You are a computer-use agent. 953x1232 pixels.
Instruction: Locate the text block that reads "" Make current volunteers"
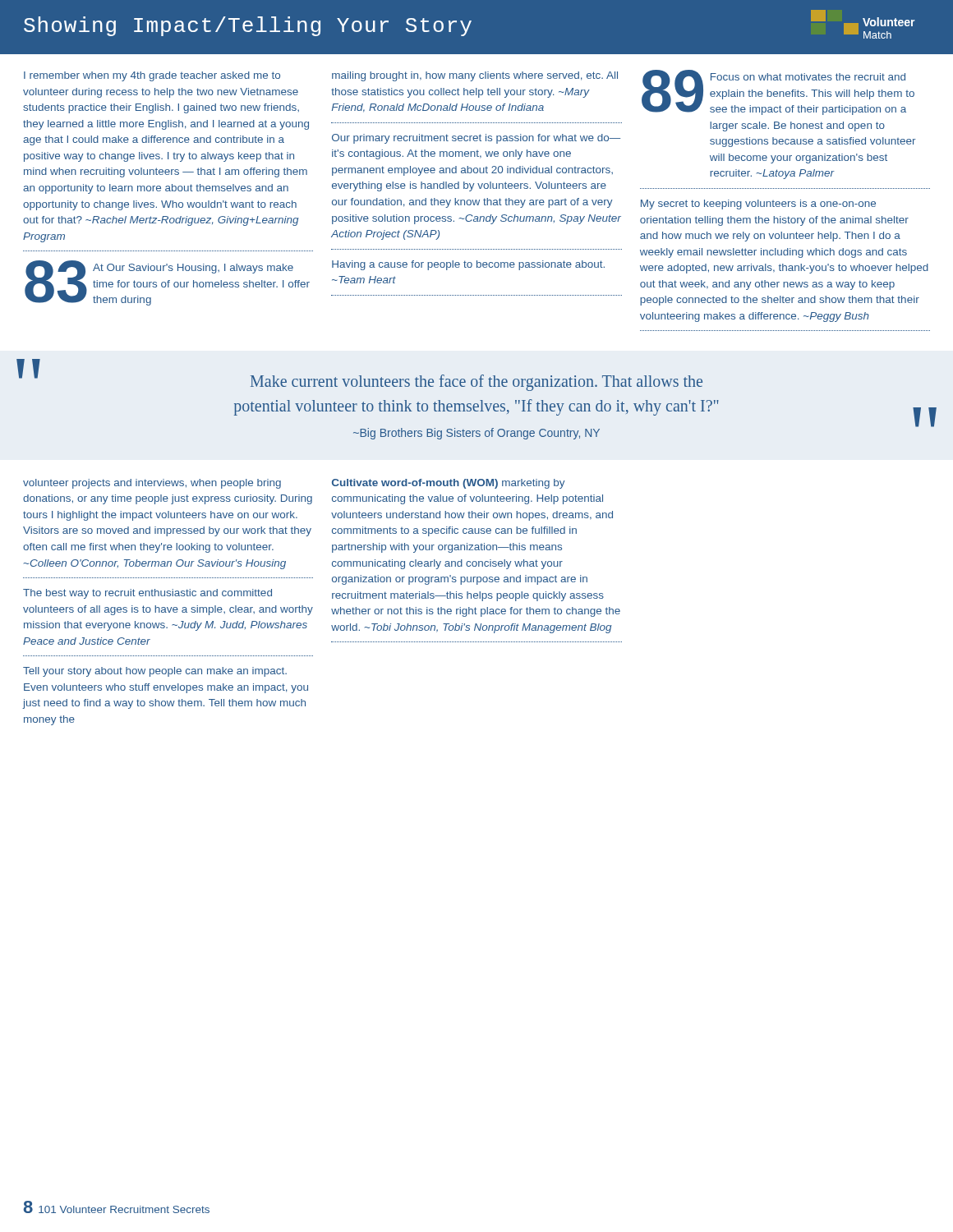(x=476, y=405)
